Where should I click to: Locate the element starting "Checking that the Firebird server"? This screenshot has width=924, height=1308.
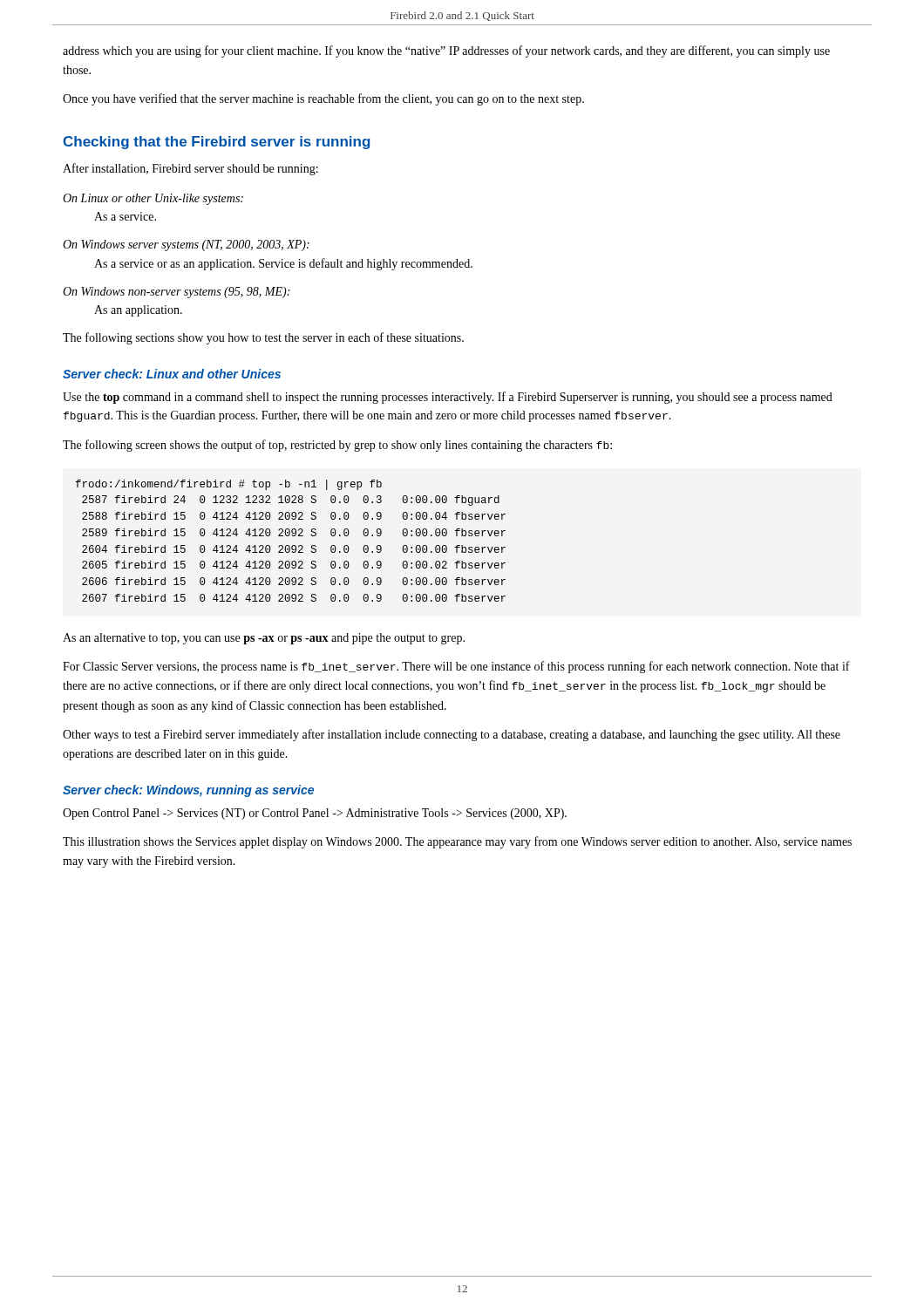pyautogui.click(x=217, y=142)
